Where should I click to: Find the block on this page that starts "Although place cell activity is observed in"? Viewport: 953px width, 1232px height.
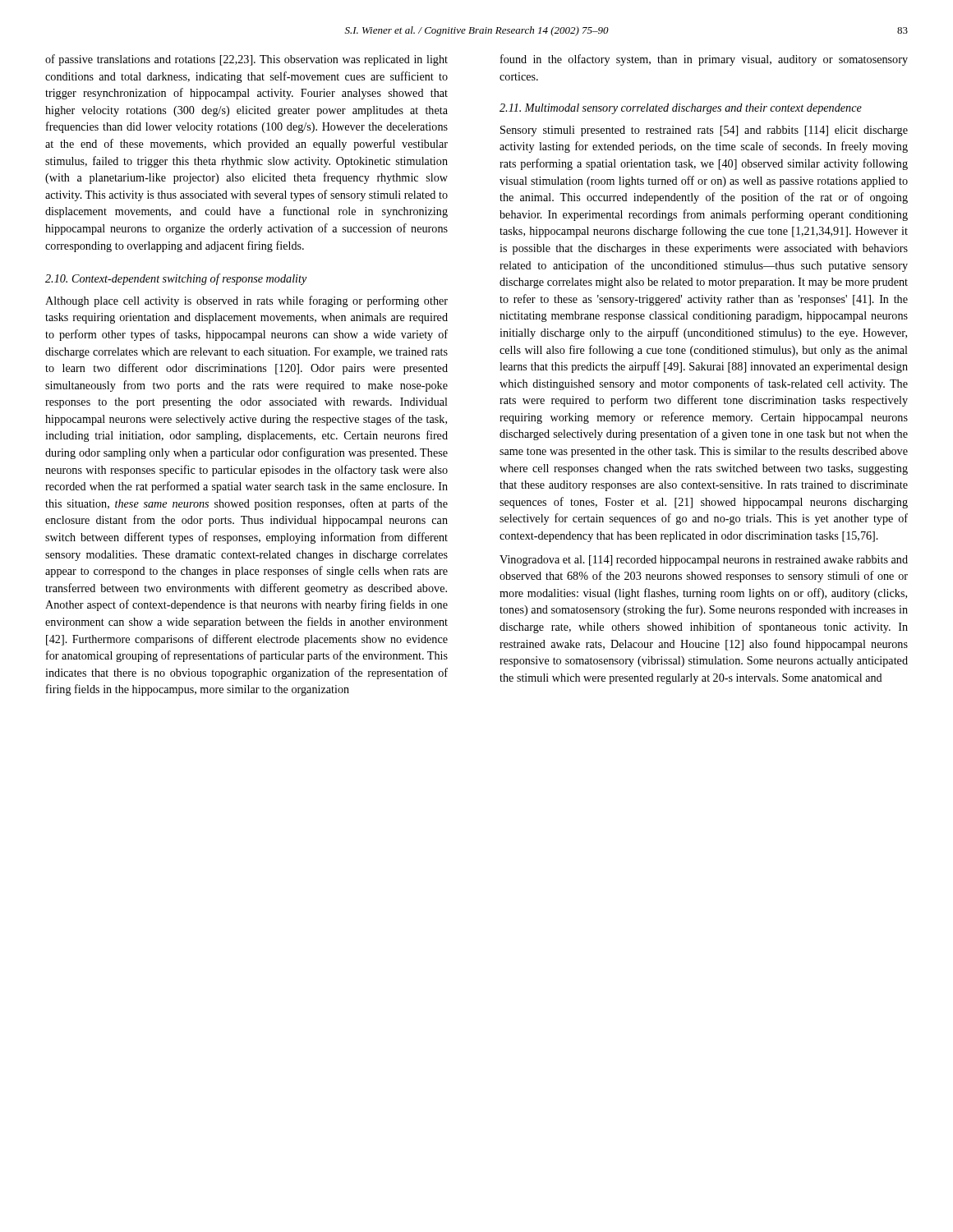[246, 495]
